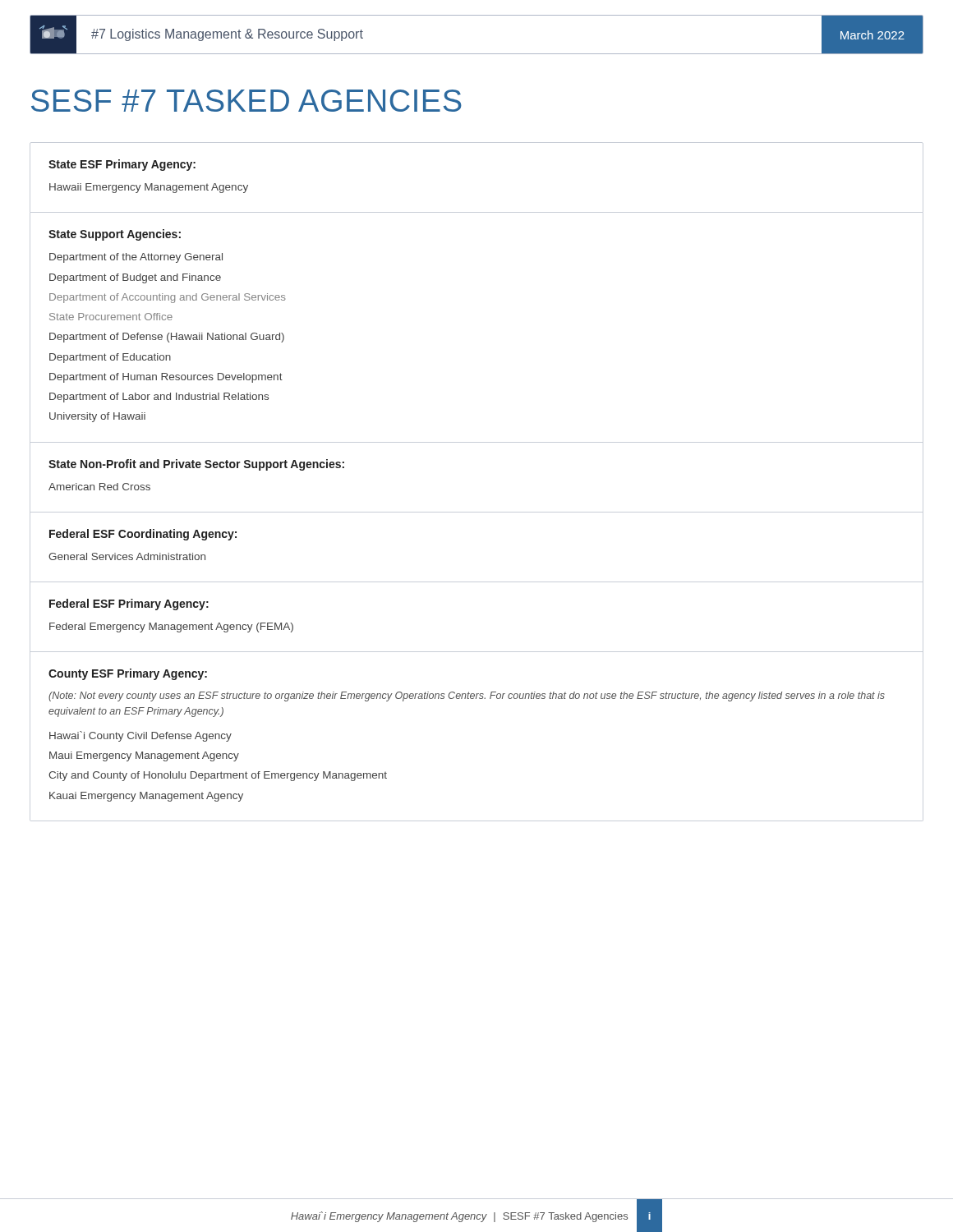Viewport: 953px width, 1232px height.
Task: Locate the table with the text "State Support Agencies: Department of"
Action: (476, 328)
